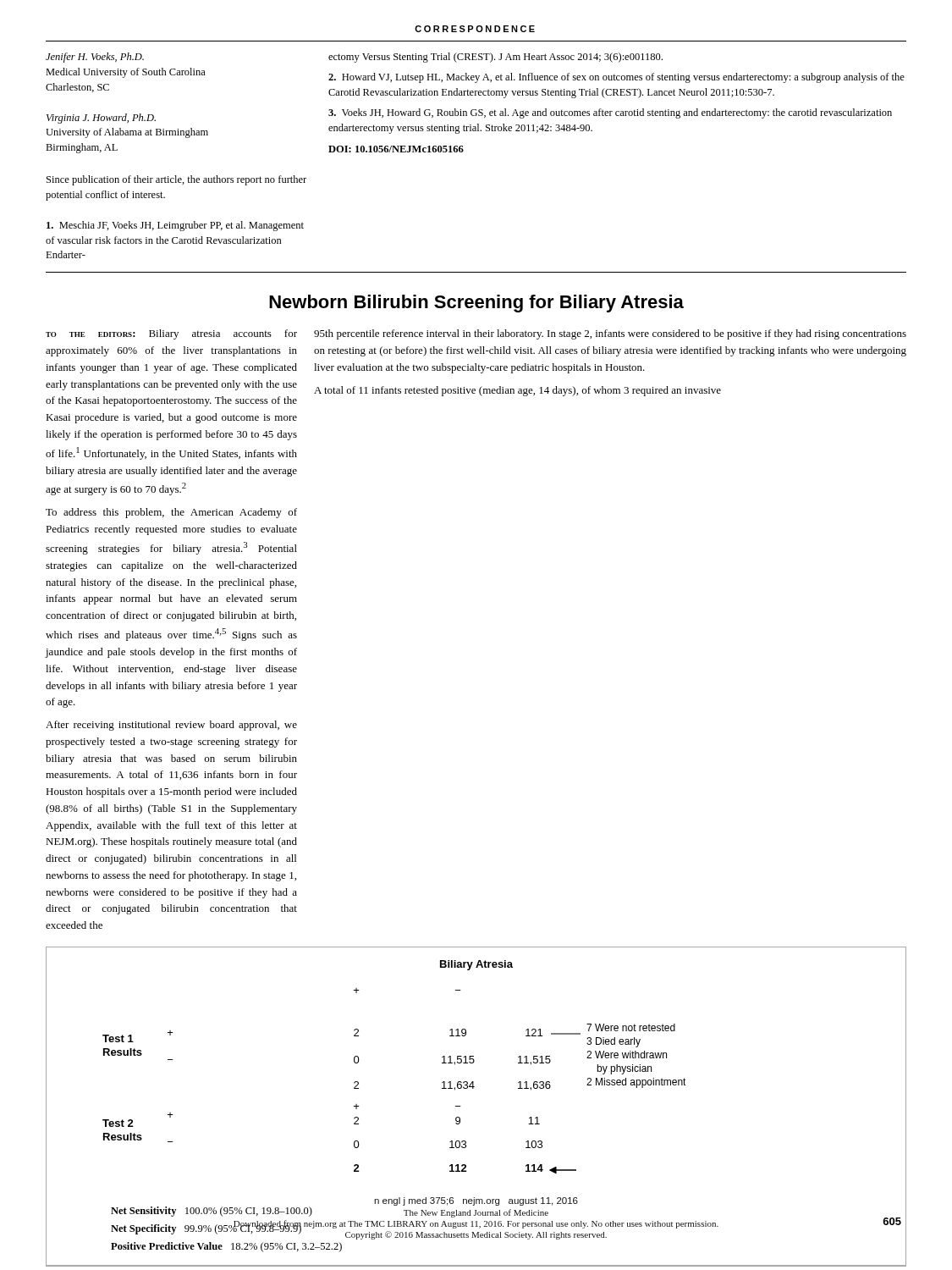Point to the text starting "Newborn Bilirubin Screening for Biliary Atresia"
This screenshot has height=1270, width=952.
[476, 302]
